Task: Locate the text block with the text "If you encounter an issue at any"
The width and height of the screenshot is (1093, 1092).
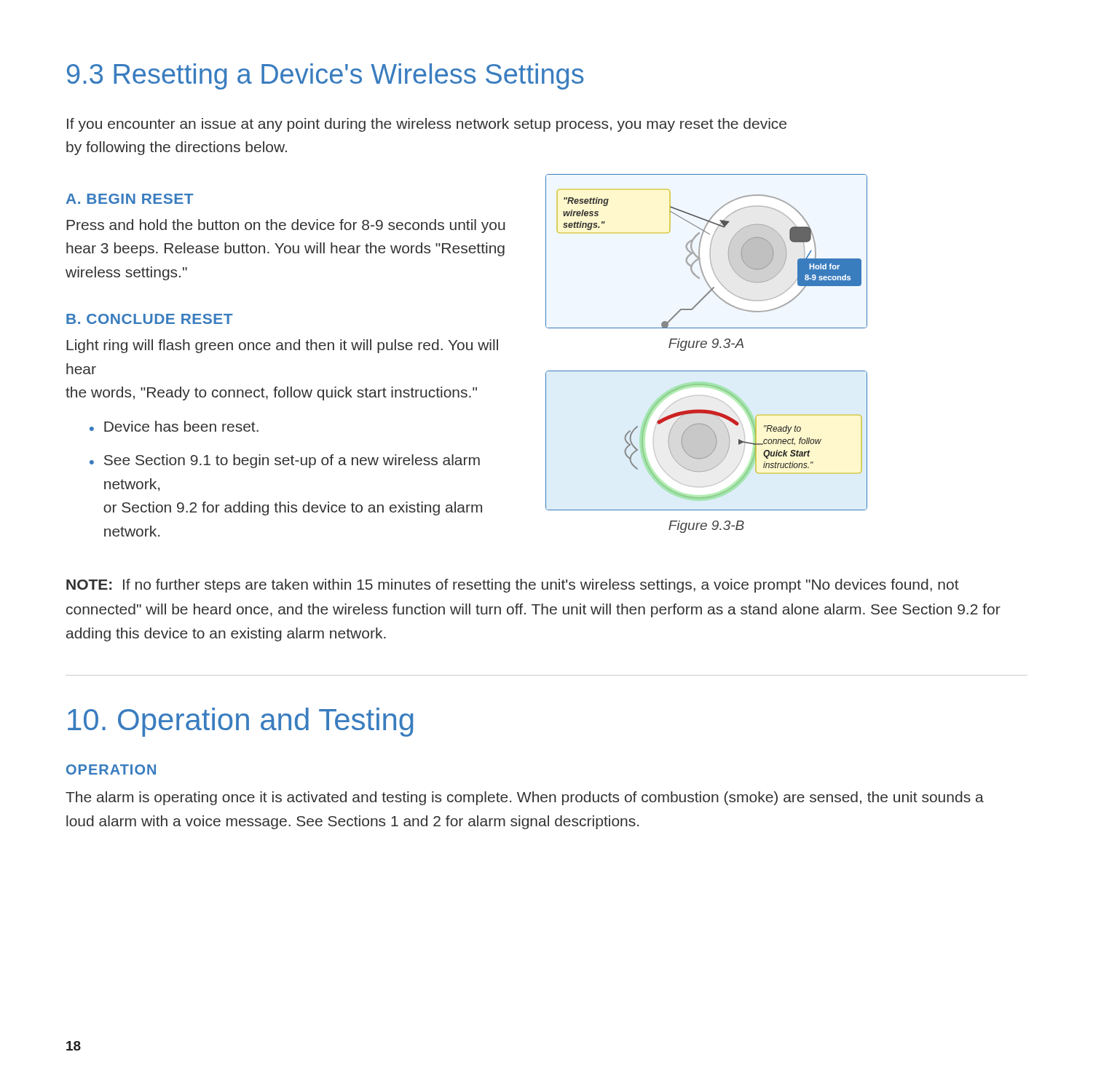Action: 539,136
